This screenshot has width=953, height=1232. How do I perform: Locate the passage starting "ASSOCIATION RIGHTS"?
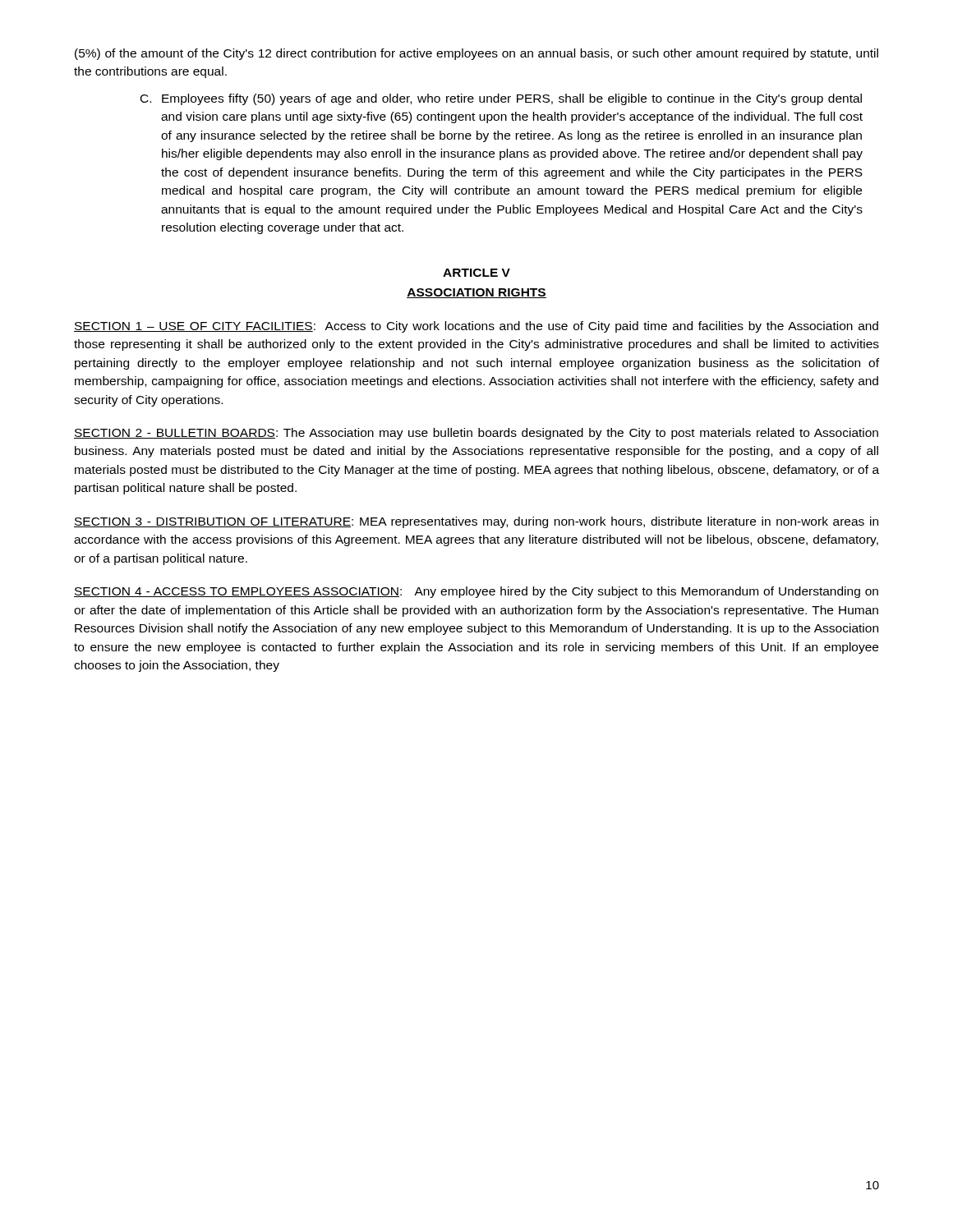pyautogui.click(x=476, y=292)
